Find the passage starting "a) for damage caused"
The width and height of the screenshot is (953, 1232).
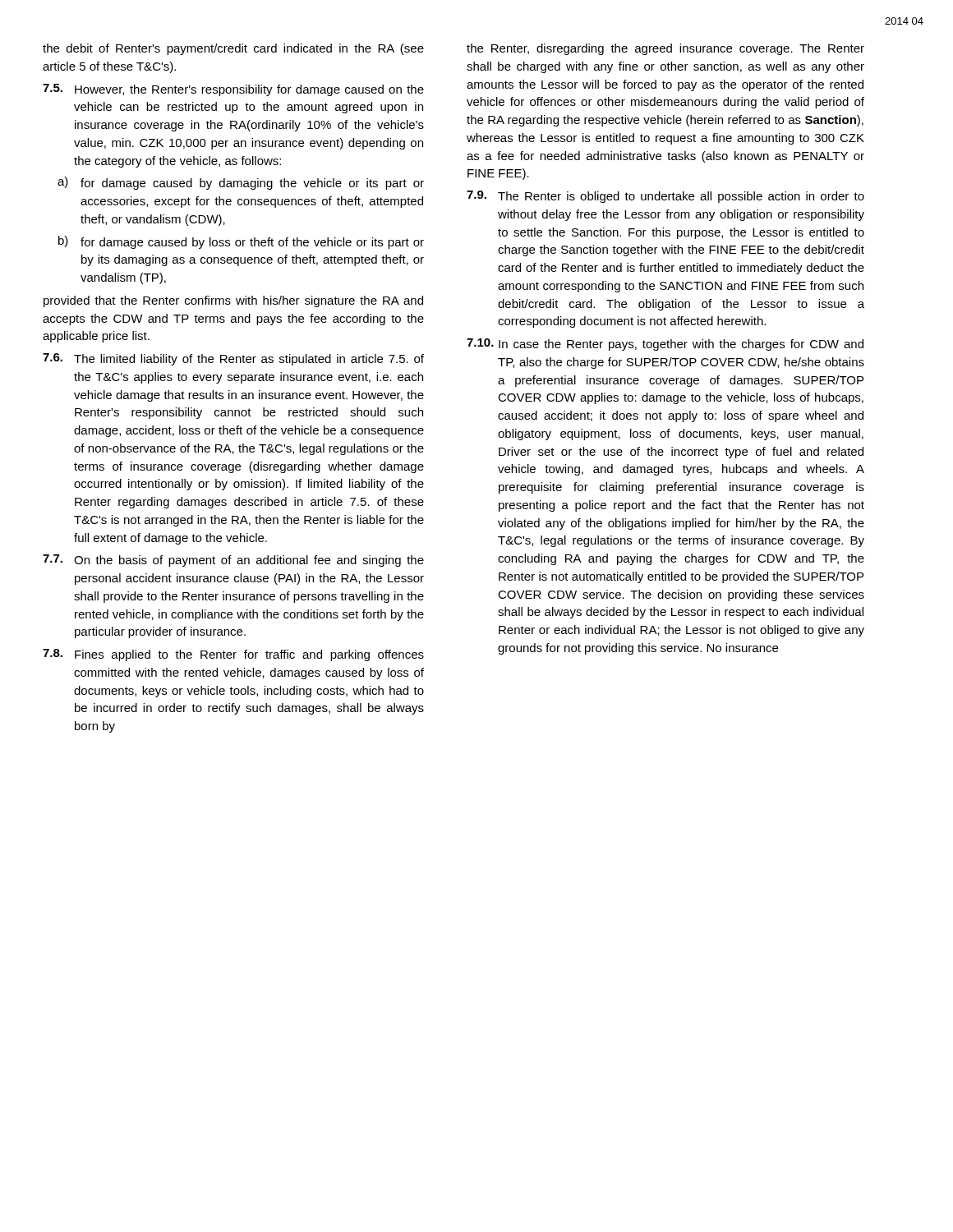coord(241,201)
